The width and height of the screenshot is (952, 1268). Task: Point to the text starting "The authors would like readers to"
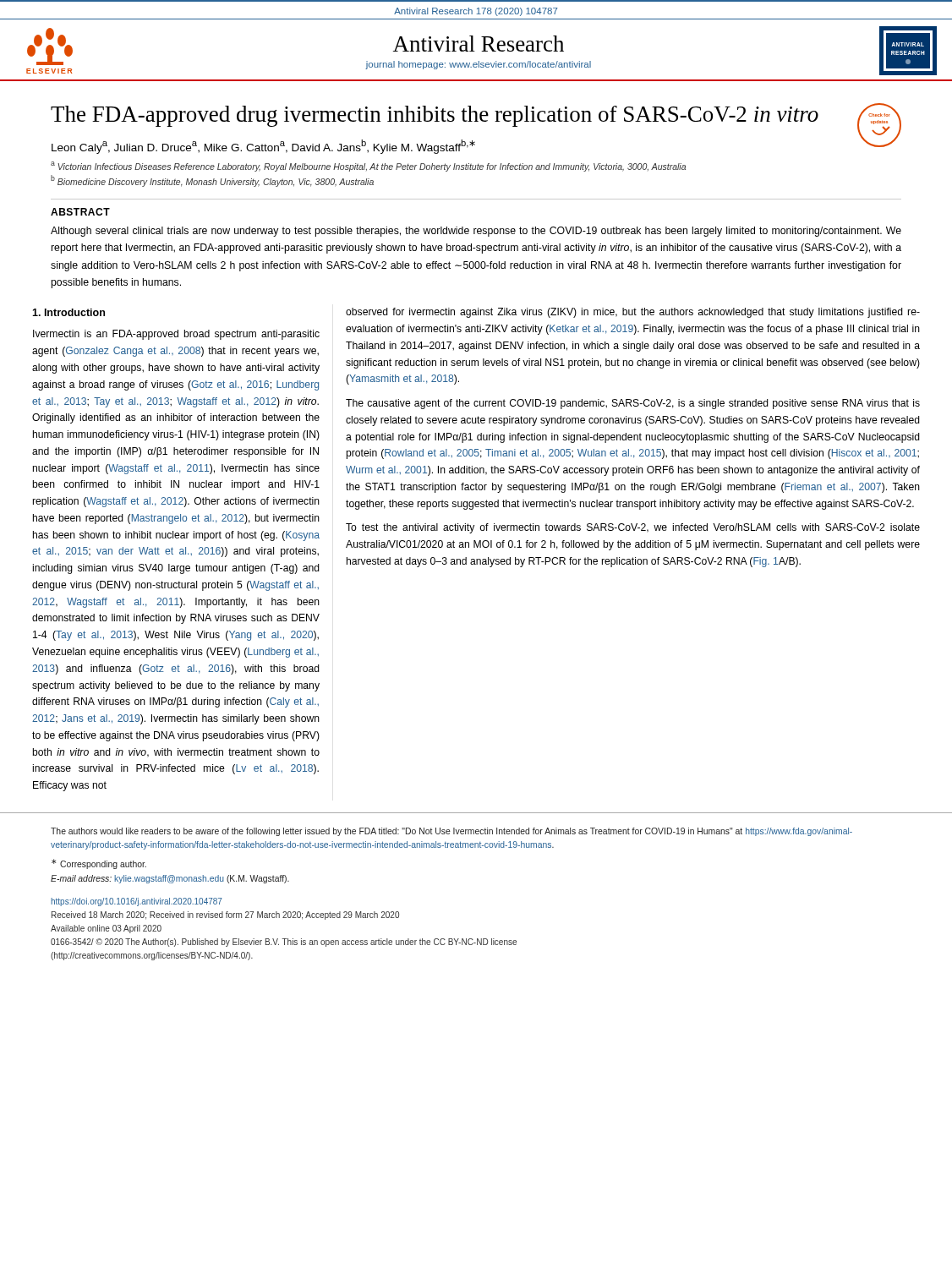click(x=452, y=838)
